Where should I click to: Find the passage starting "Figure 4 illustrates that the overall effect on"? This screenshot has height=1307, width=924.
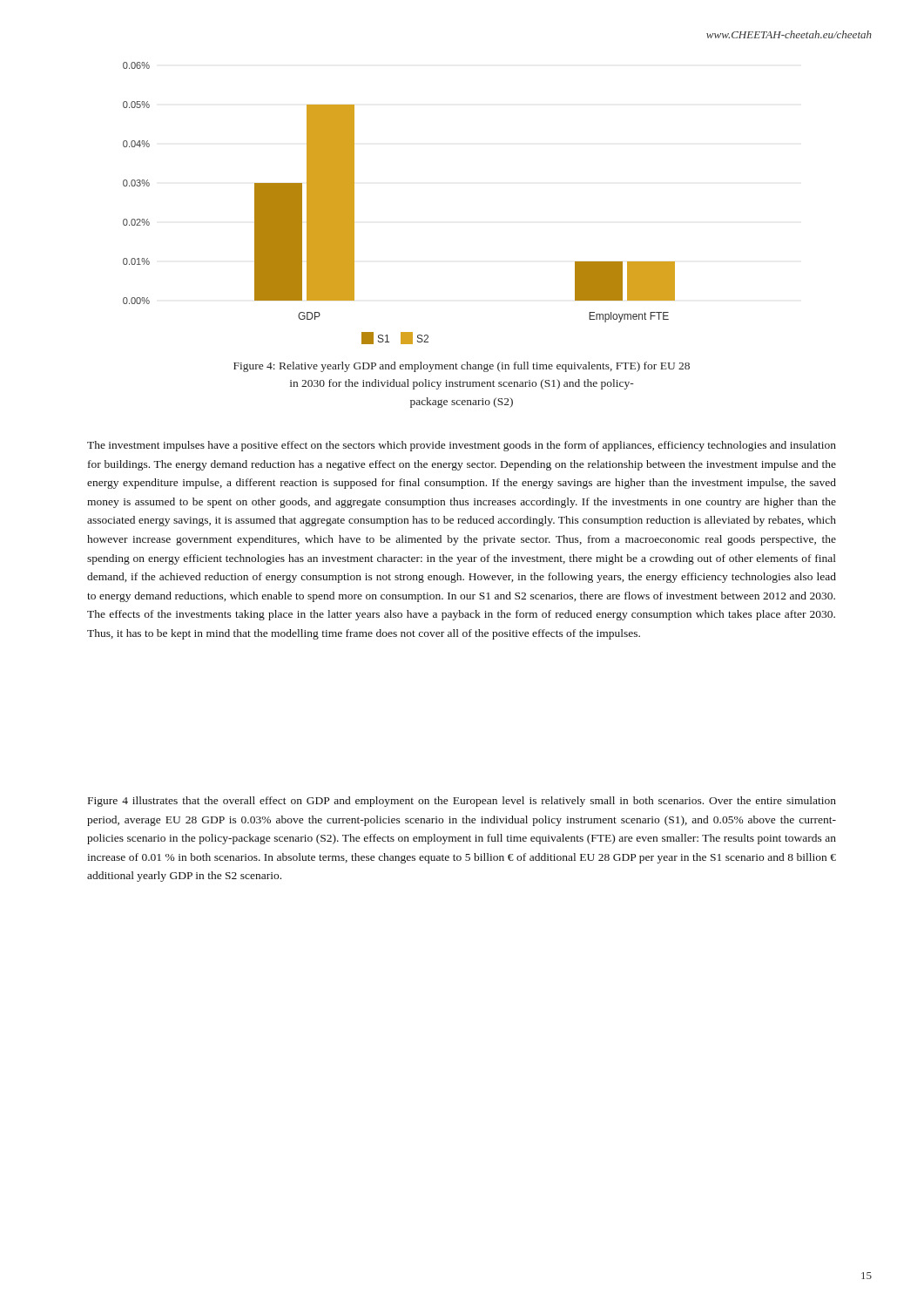tap(462, 838)
